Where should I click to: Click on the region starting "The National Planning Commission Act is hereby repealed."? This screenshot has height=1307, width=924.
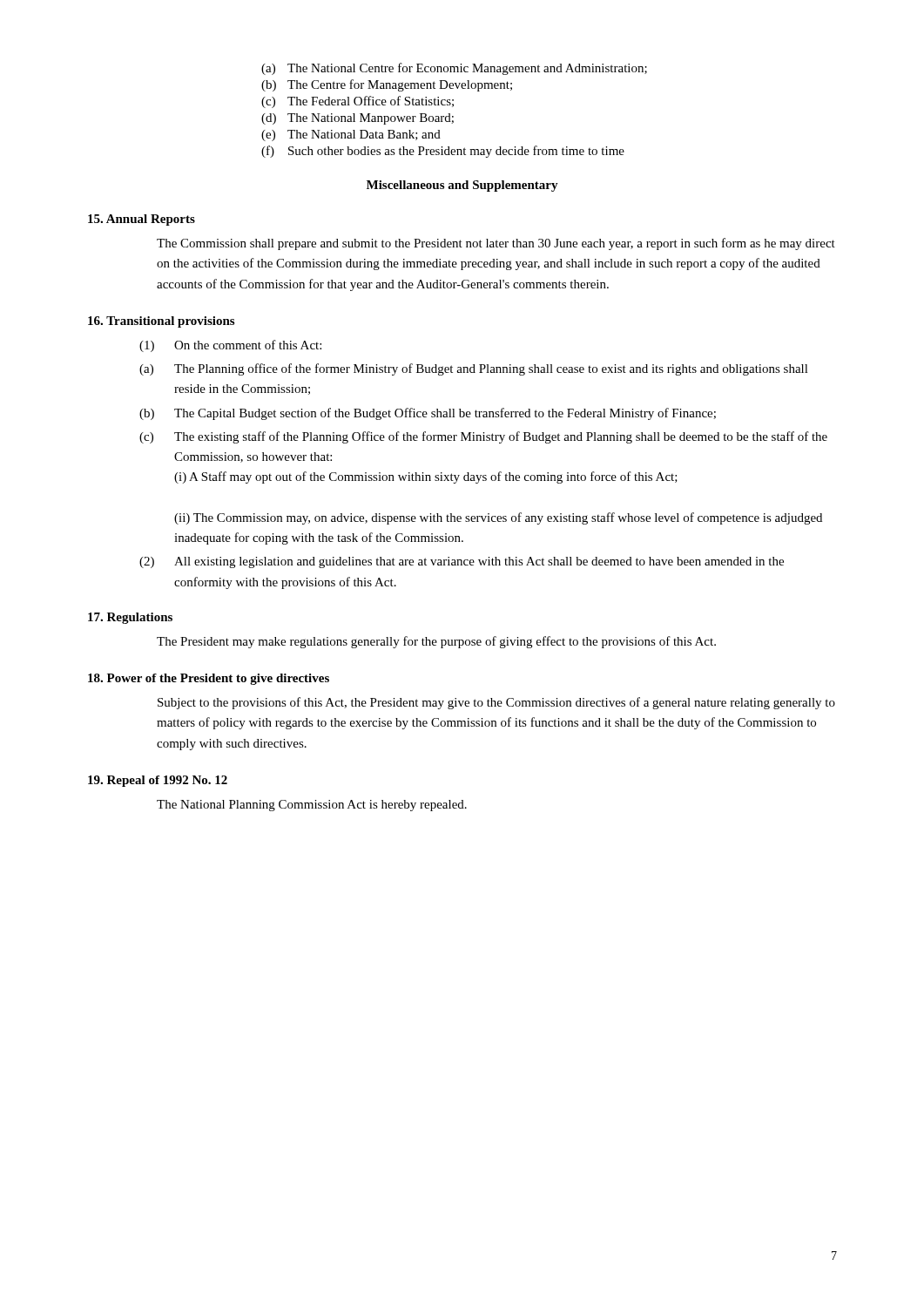[312, 804]
